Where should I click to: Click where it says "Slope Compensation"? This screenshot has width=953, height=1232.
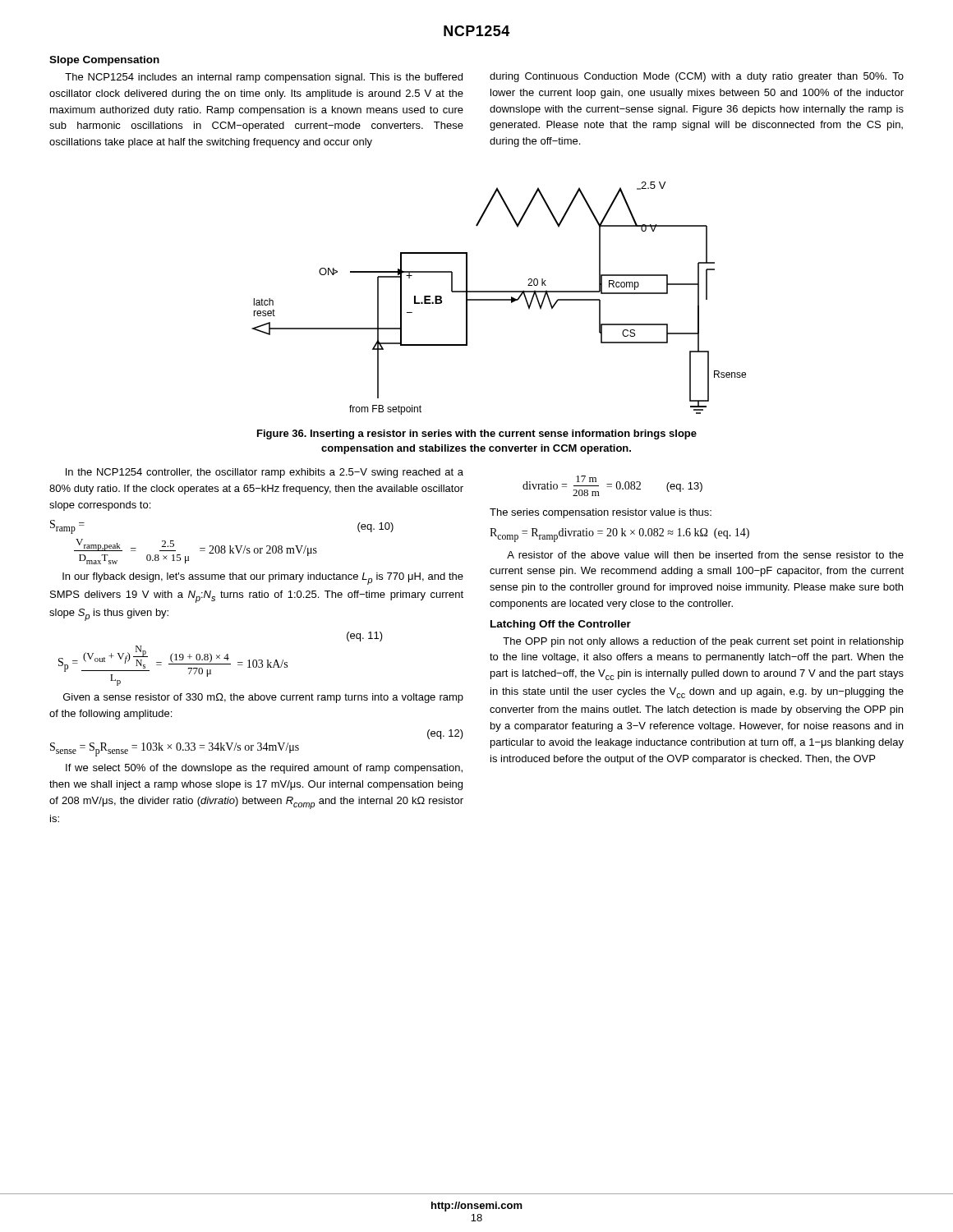click(x=104, y=60)
